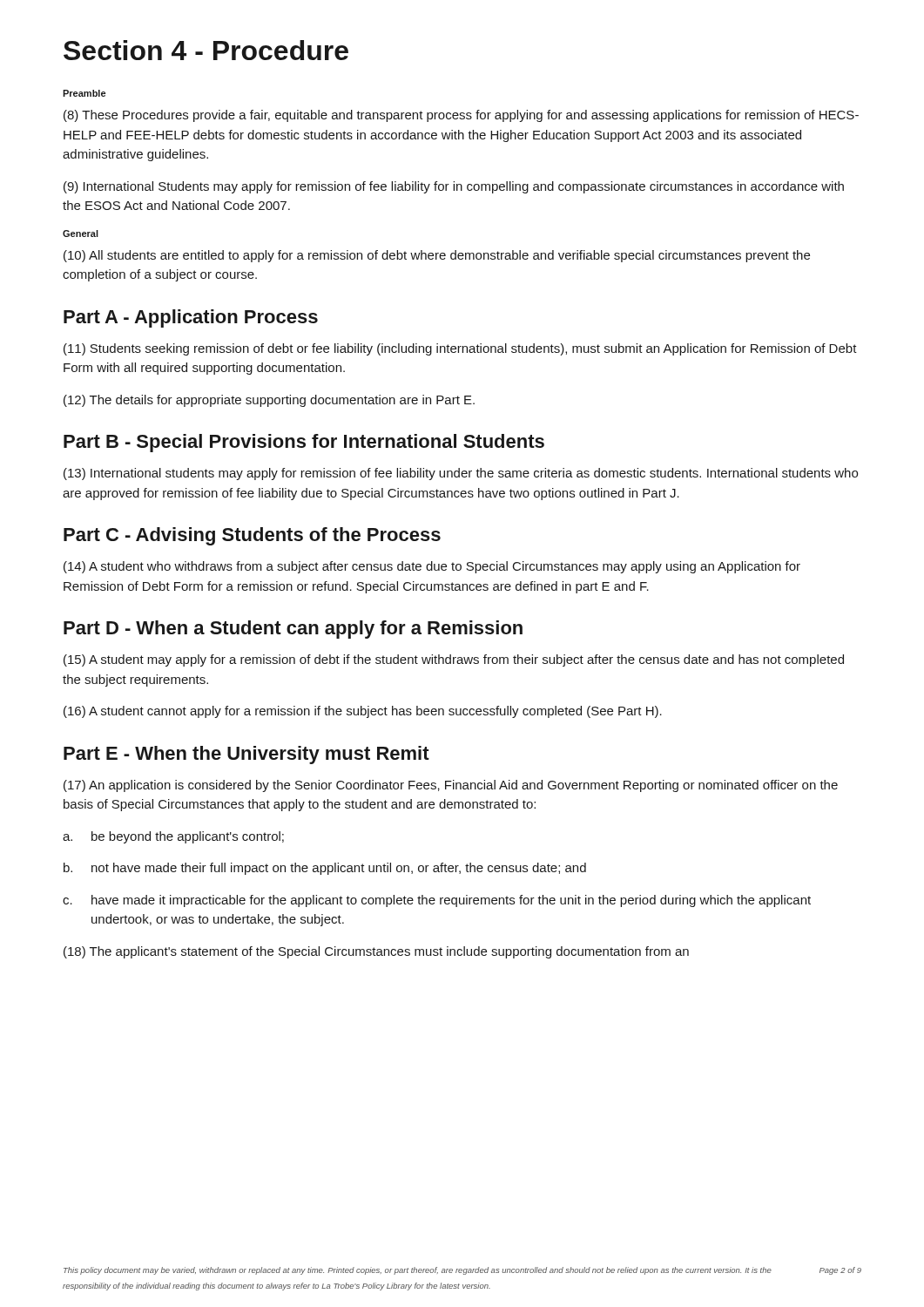
Task: Find the text block starting "(17) An application is considered by the Senior"
Action: pyautogui.click(x=462, y=795)
